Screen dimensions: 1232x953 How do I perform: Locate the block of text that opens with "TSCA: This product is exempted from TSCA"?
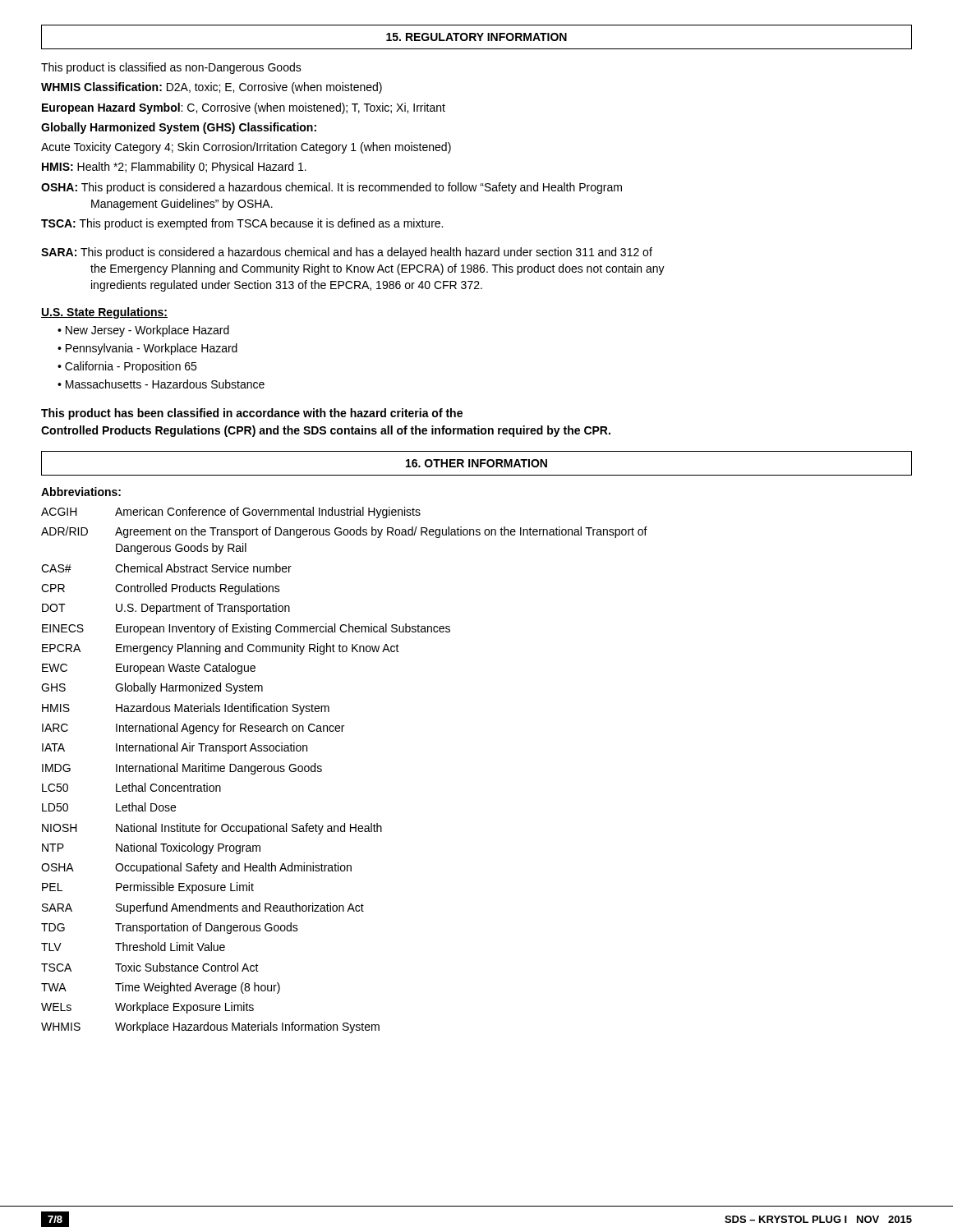[243, 224]
